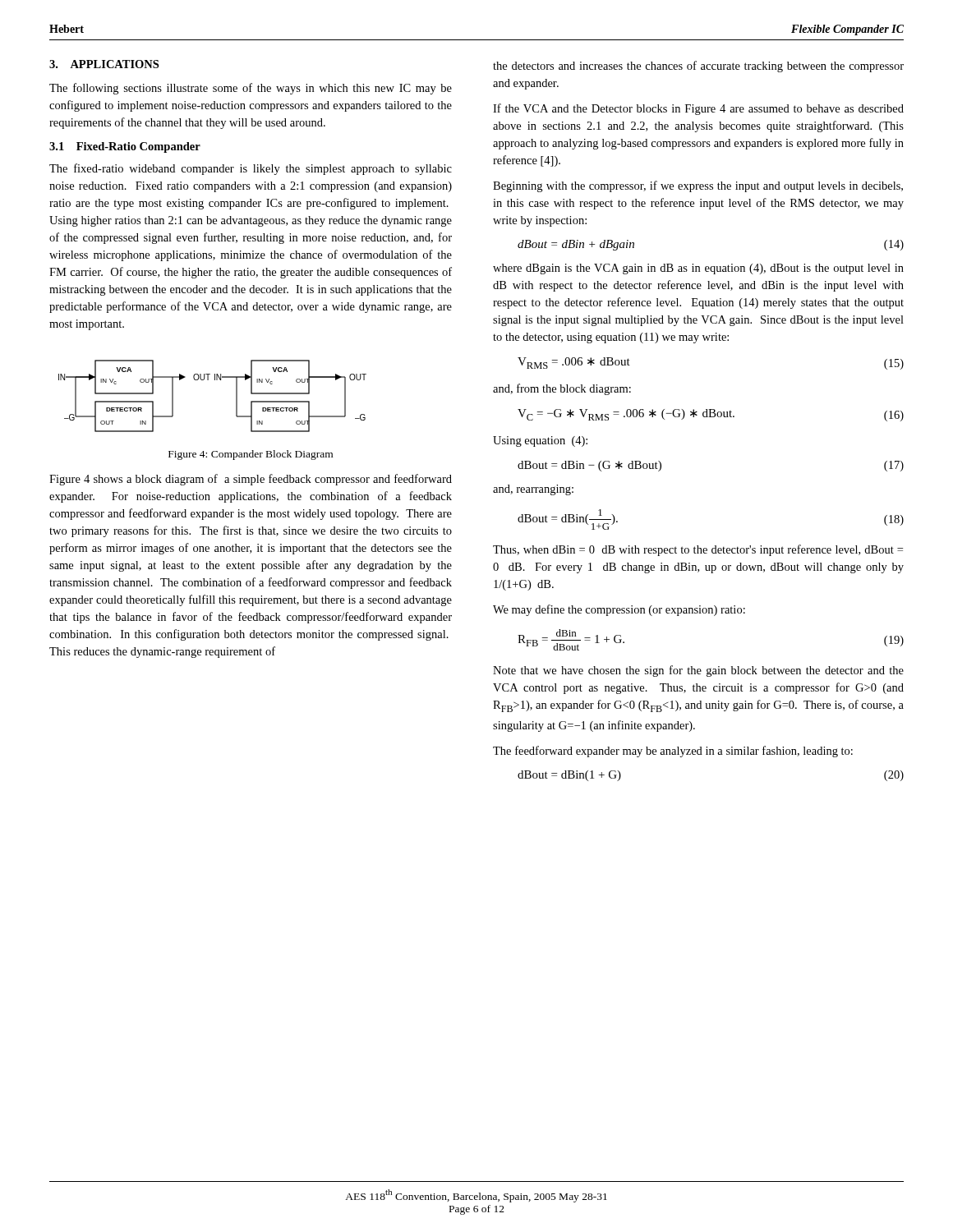953x1232 pixels.
Task: Locate the block of text that opens with "Thus, when dBin"
Action: (698, 567)
